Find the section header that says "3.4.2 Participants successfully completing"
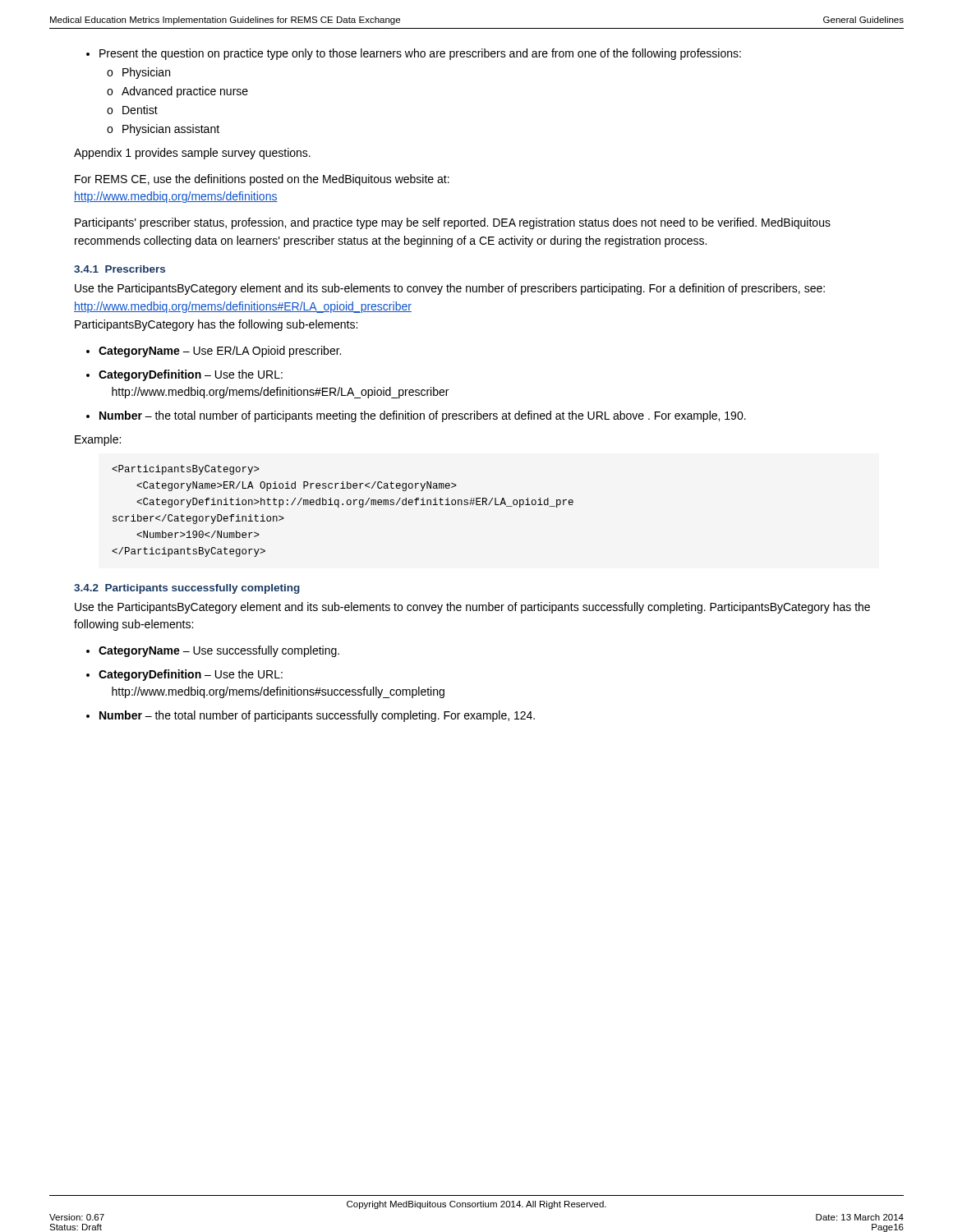Viewport: 953px width, 1232px height. 187,587
